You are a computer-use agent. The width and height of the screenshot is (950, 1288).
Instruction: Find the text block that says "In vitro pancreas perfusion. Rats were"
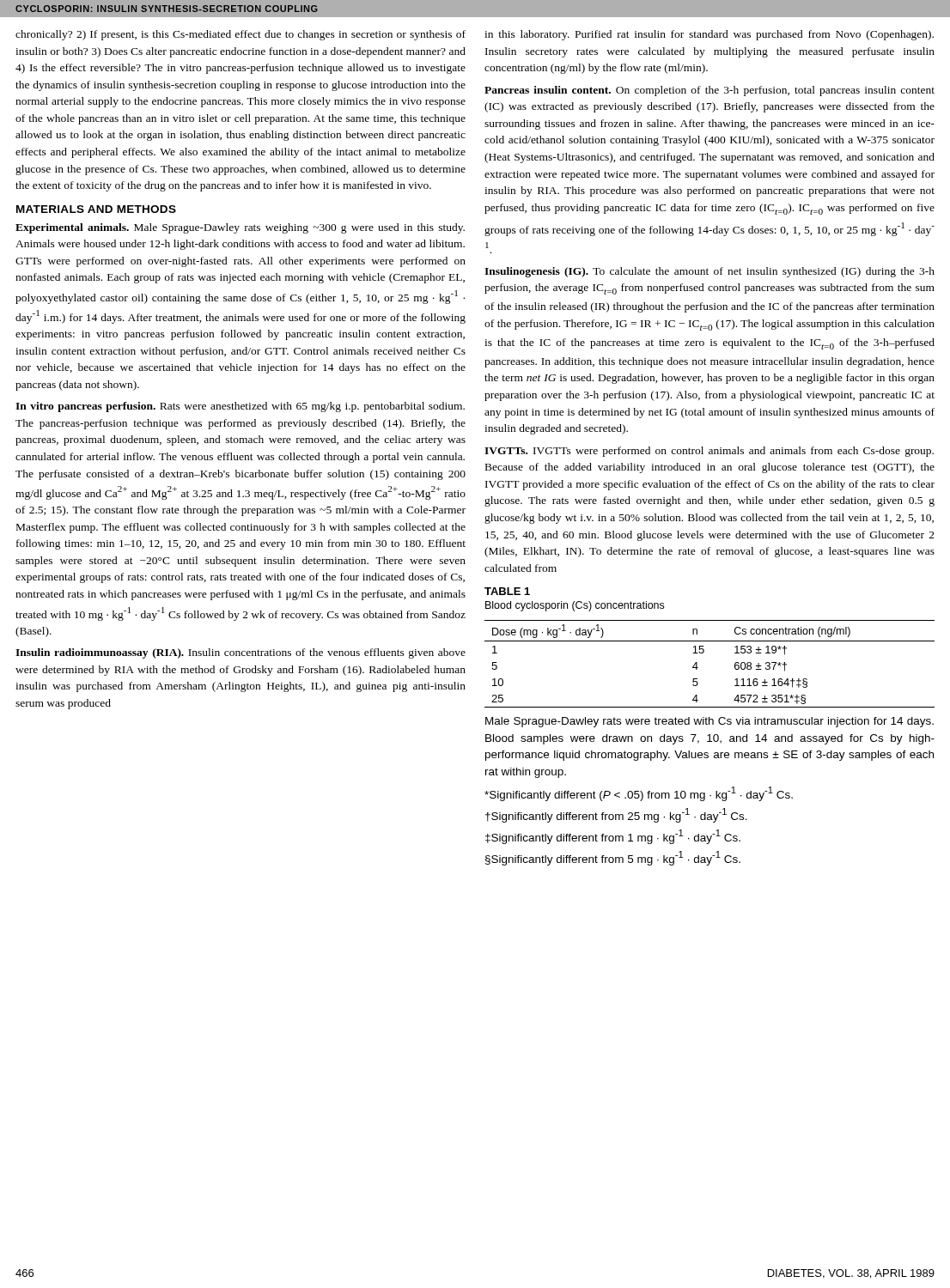coord(241,518)
